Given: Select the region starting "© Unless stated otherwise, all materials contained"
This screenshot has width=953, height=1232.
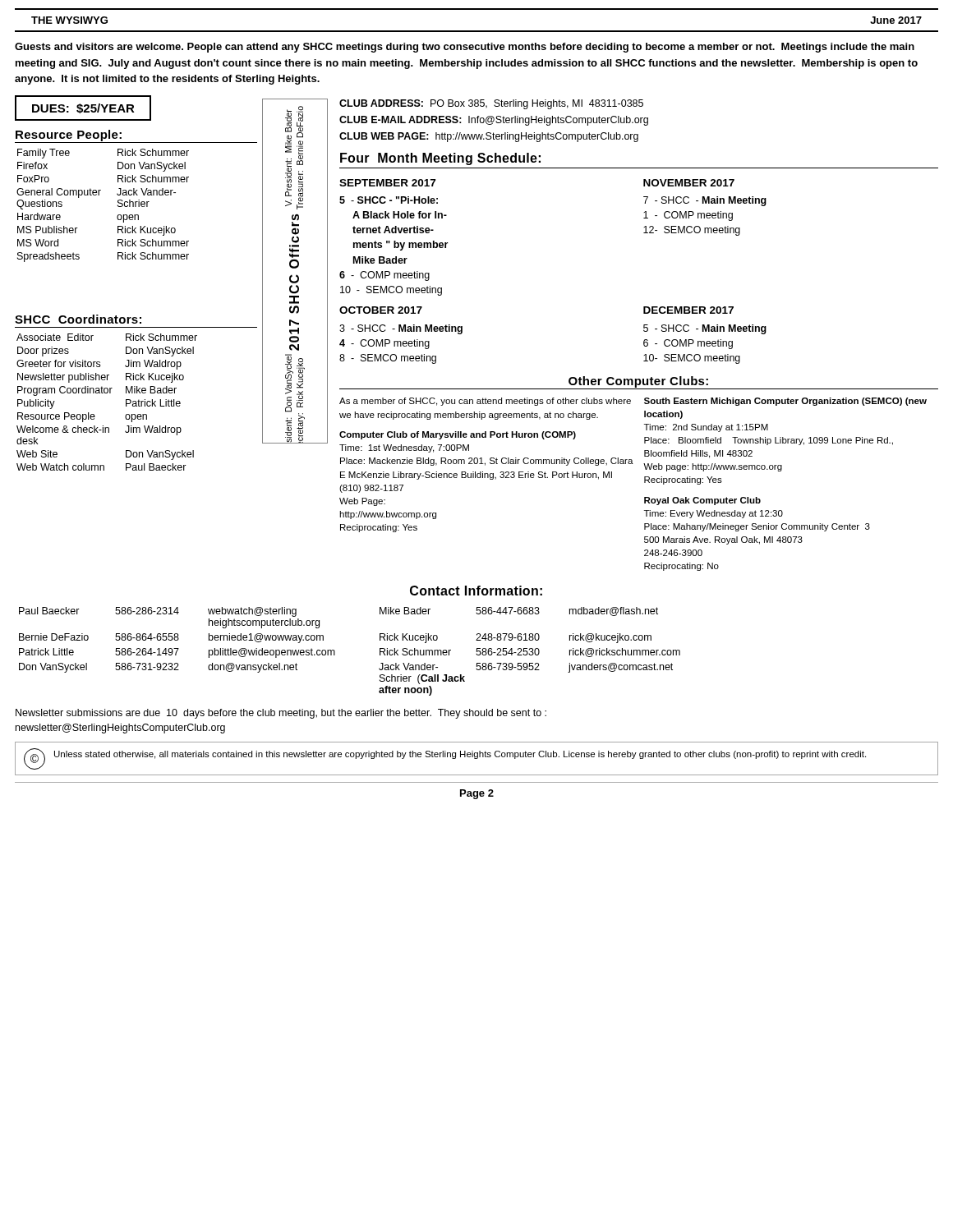Looking at the screenshot, I should (445, 759).
